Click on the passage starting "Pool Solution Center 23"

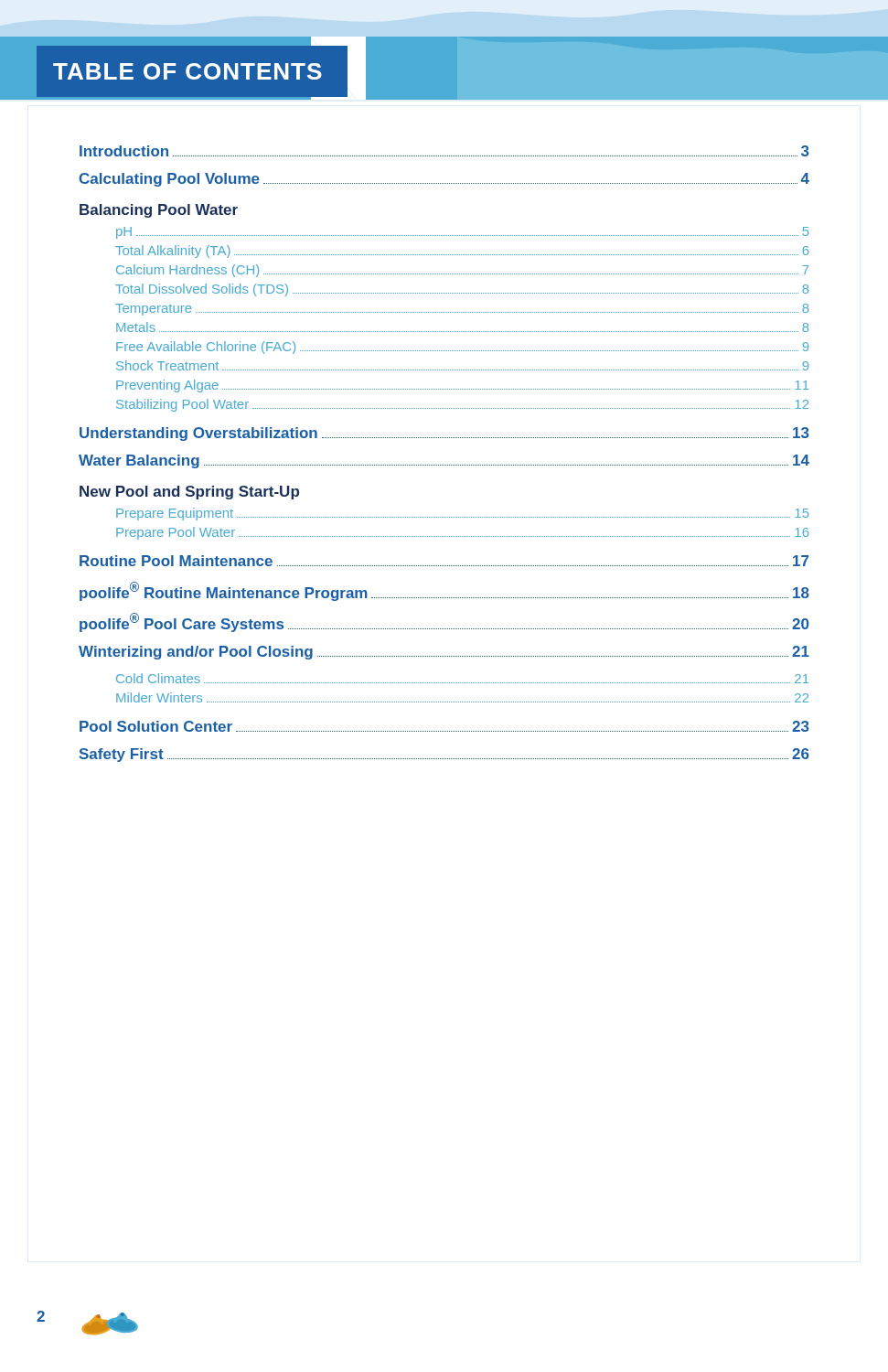[x=444, y=727]
